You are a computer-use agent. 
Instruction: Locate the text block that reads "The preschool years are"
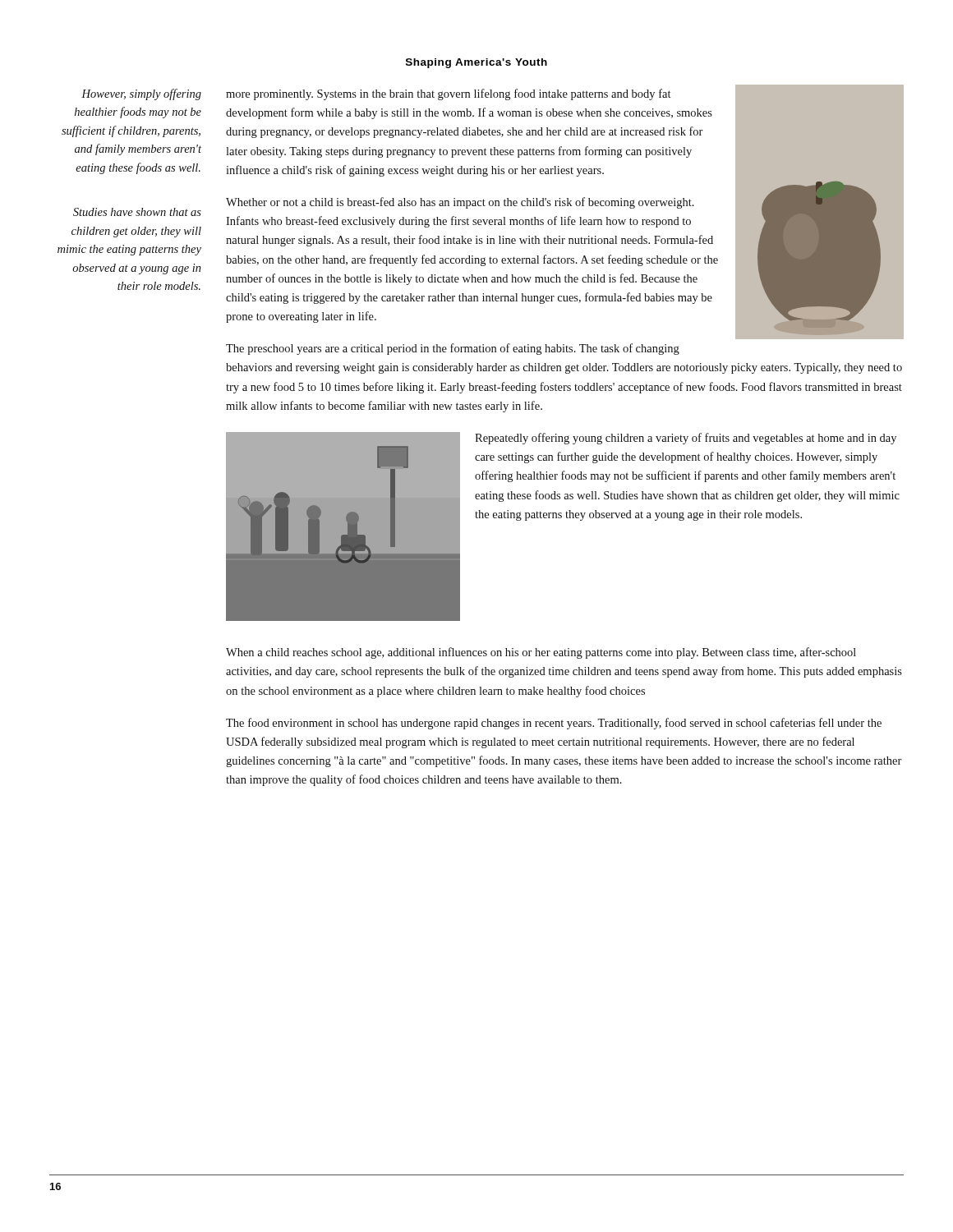pyautogui.click(x=564, y=377)
